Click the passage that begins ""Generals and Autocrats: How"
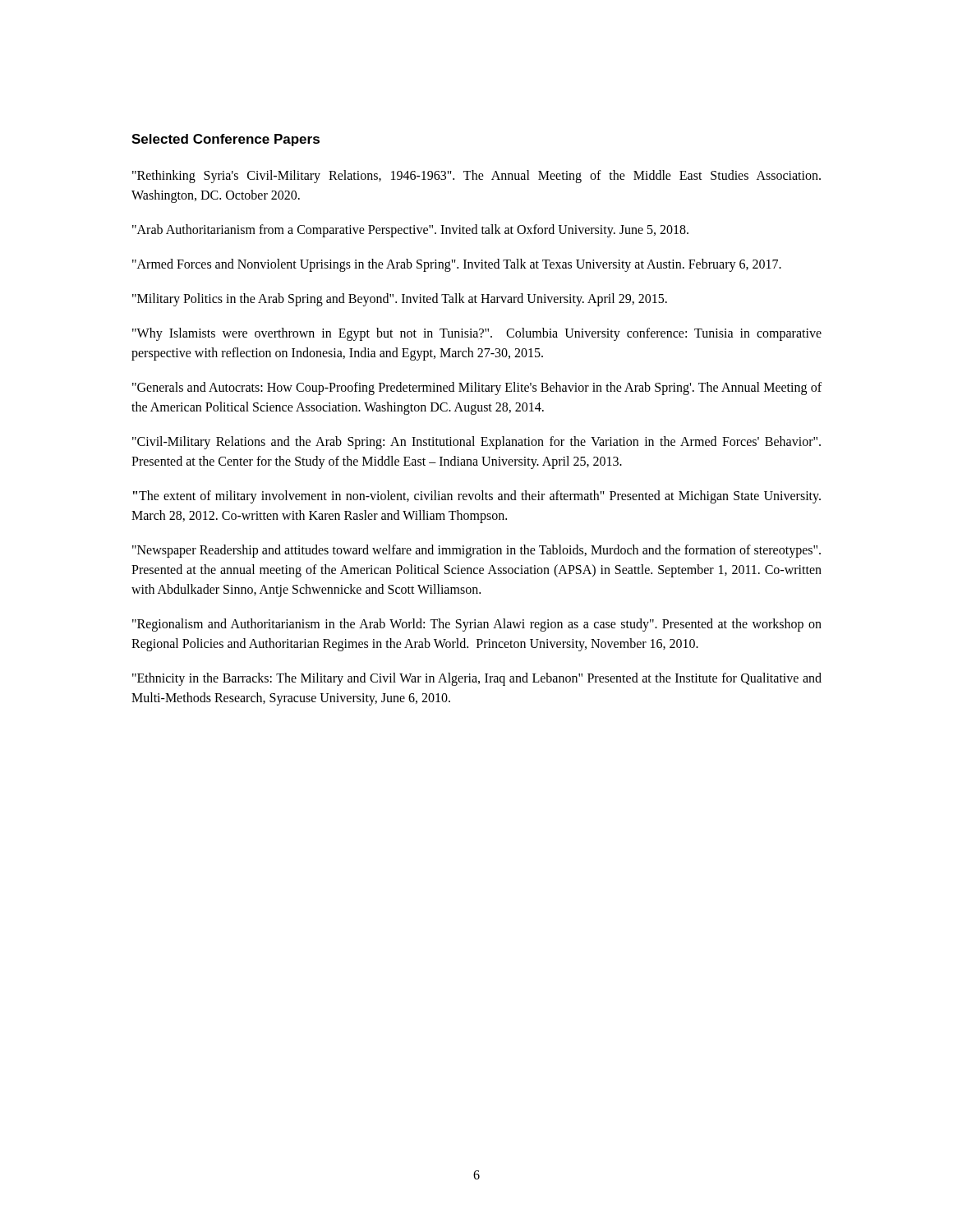 point(476,397)
